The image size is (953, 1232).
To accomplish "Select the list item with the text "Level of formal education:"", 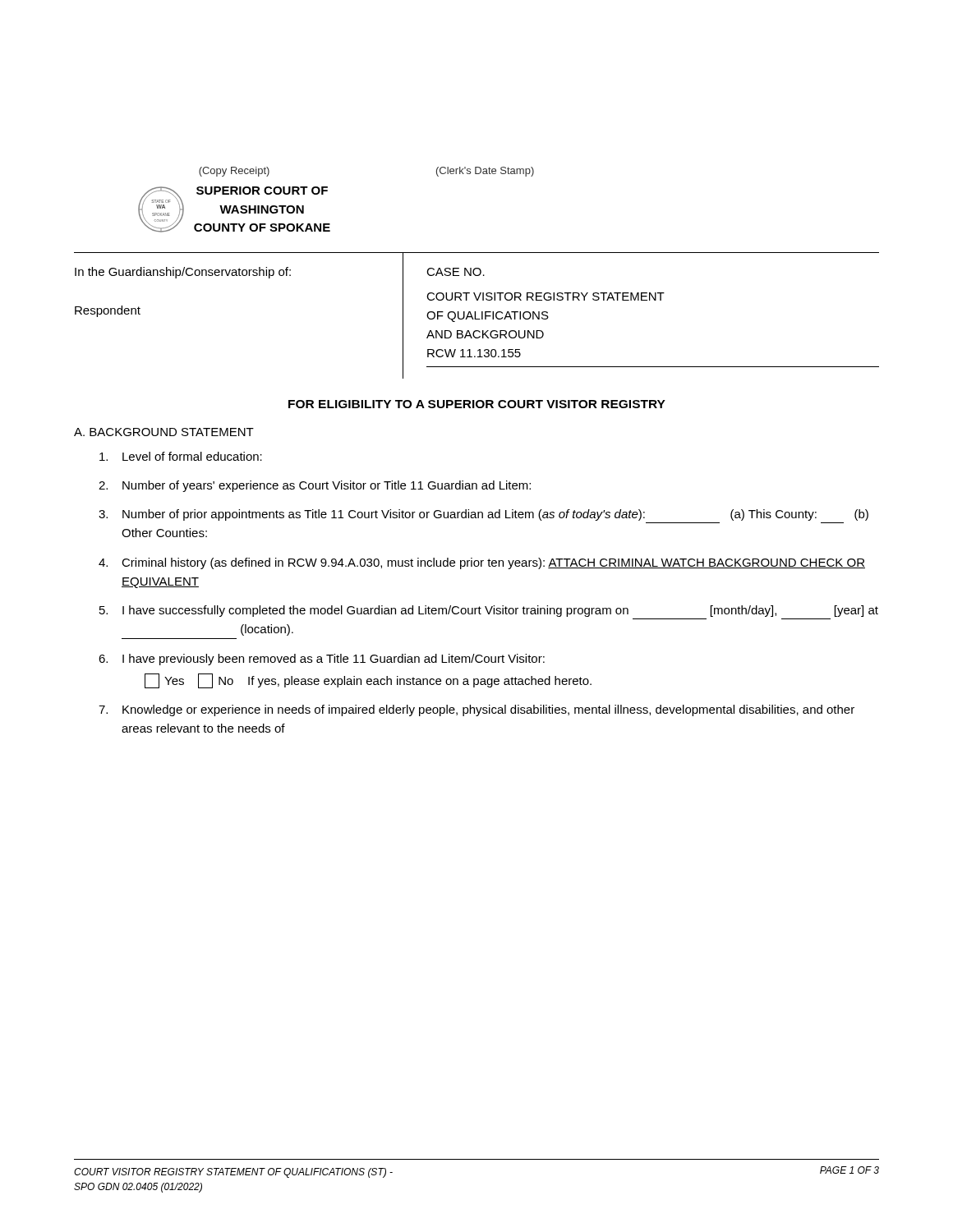I will 181,456.
